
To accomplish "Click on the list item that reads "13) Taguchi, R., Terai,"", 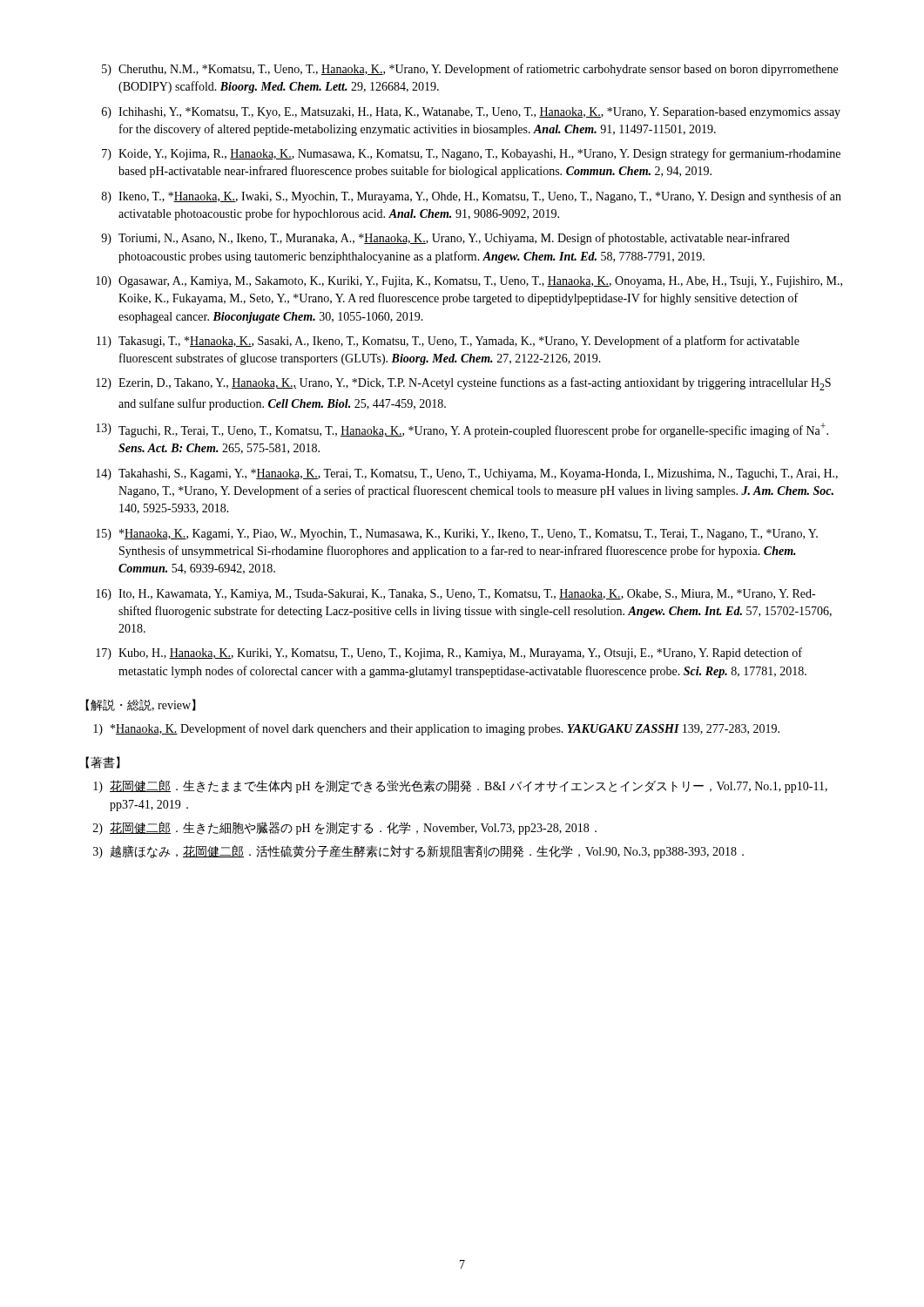I will (x=462, y=439).
